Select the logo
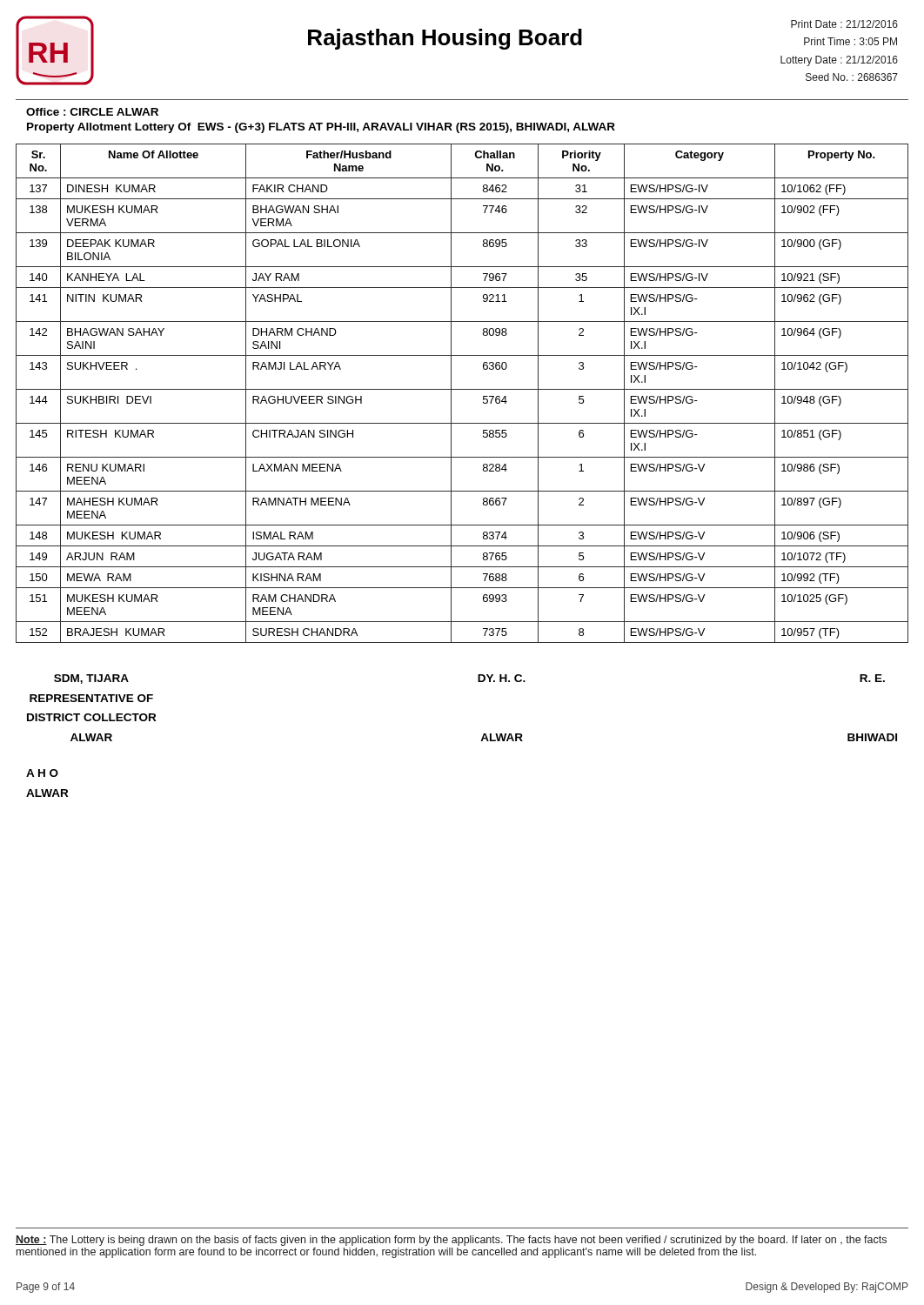Image resolution: width=924 pixels, height=1305 pixels. [55, 50]
